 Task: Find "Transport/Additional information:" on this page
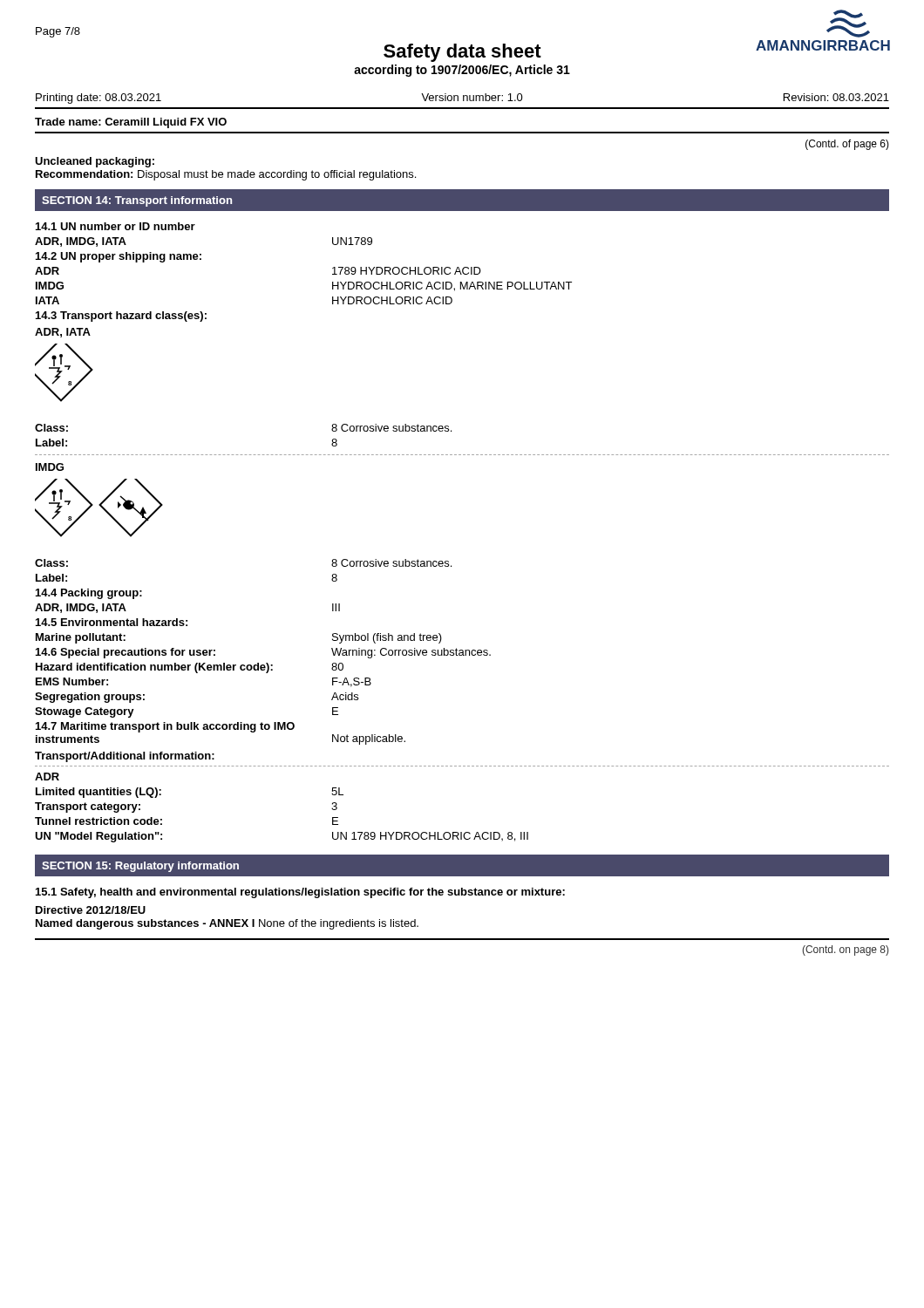click(x=125, y=756)
